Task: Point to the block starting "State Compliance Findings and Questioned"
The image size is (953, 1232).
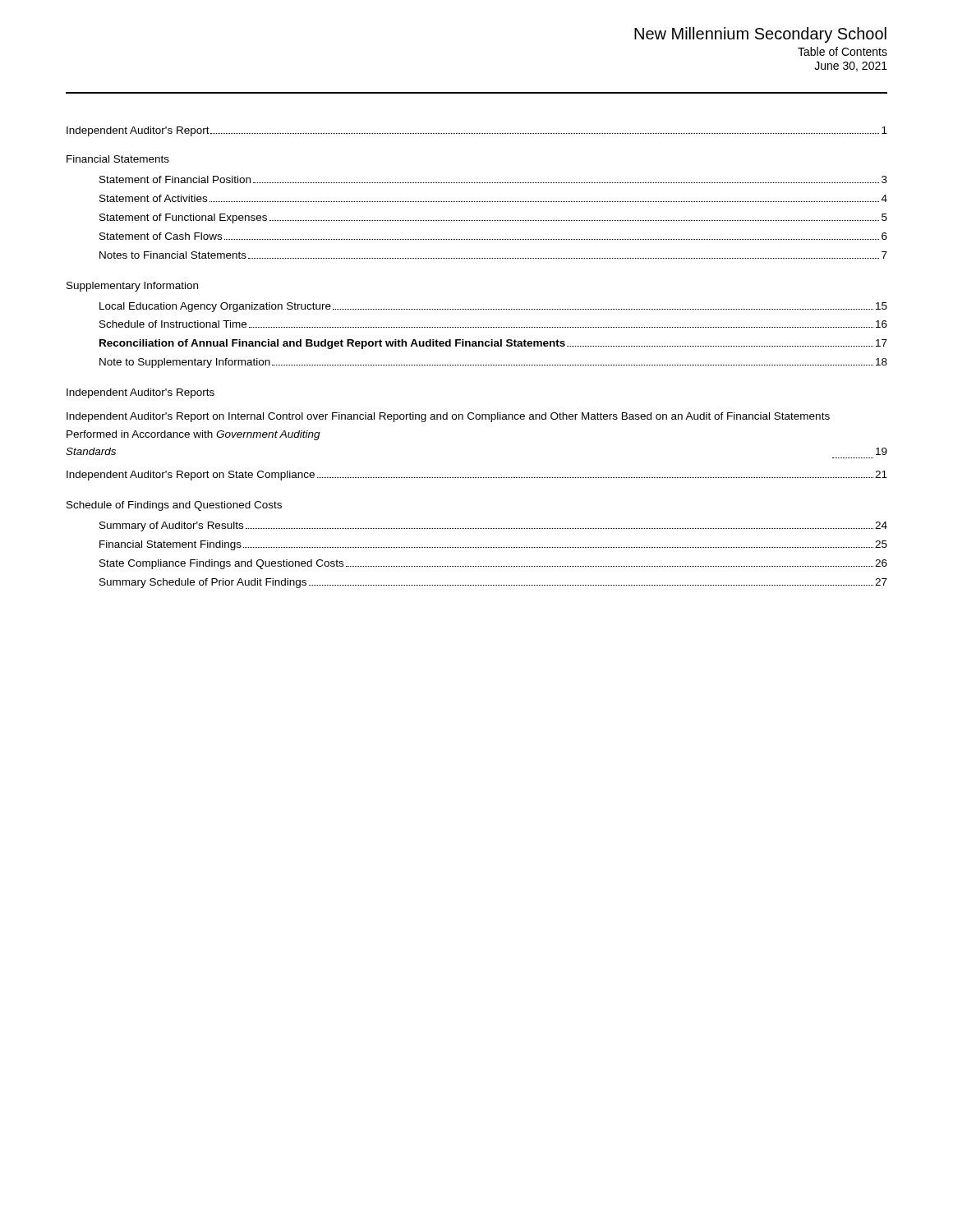Action: [493, 564]
